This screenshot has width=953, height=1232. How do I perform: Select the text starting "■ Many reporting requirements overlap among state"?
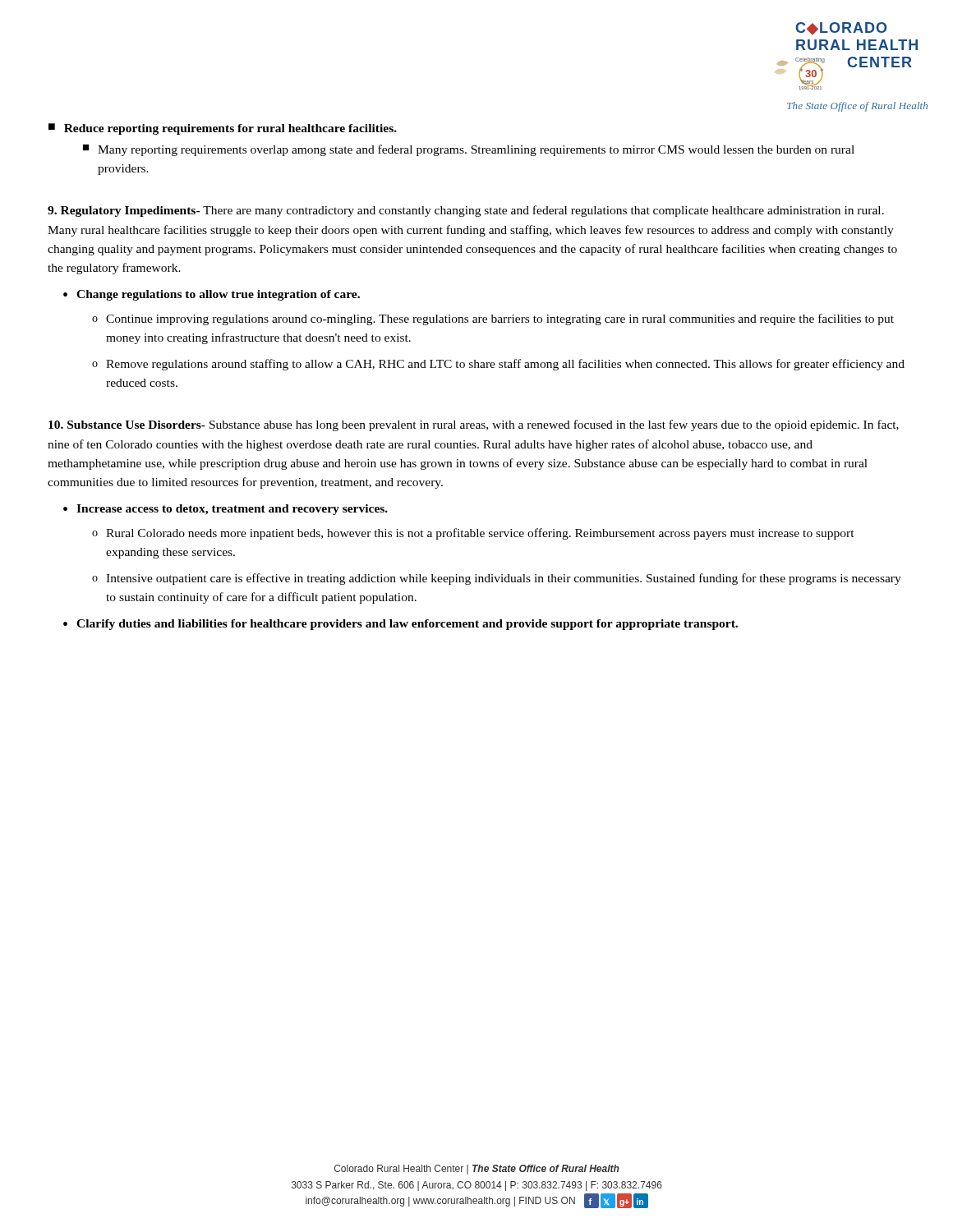[494, 159]
